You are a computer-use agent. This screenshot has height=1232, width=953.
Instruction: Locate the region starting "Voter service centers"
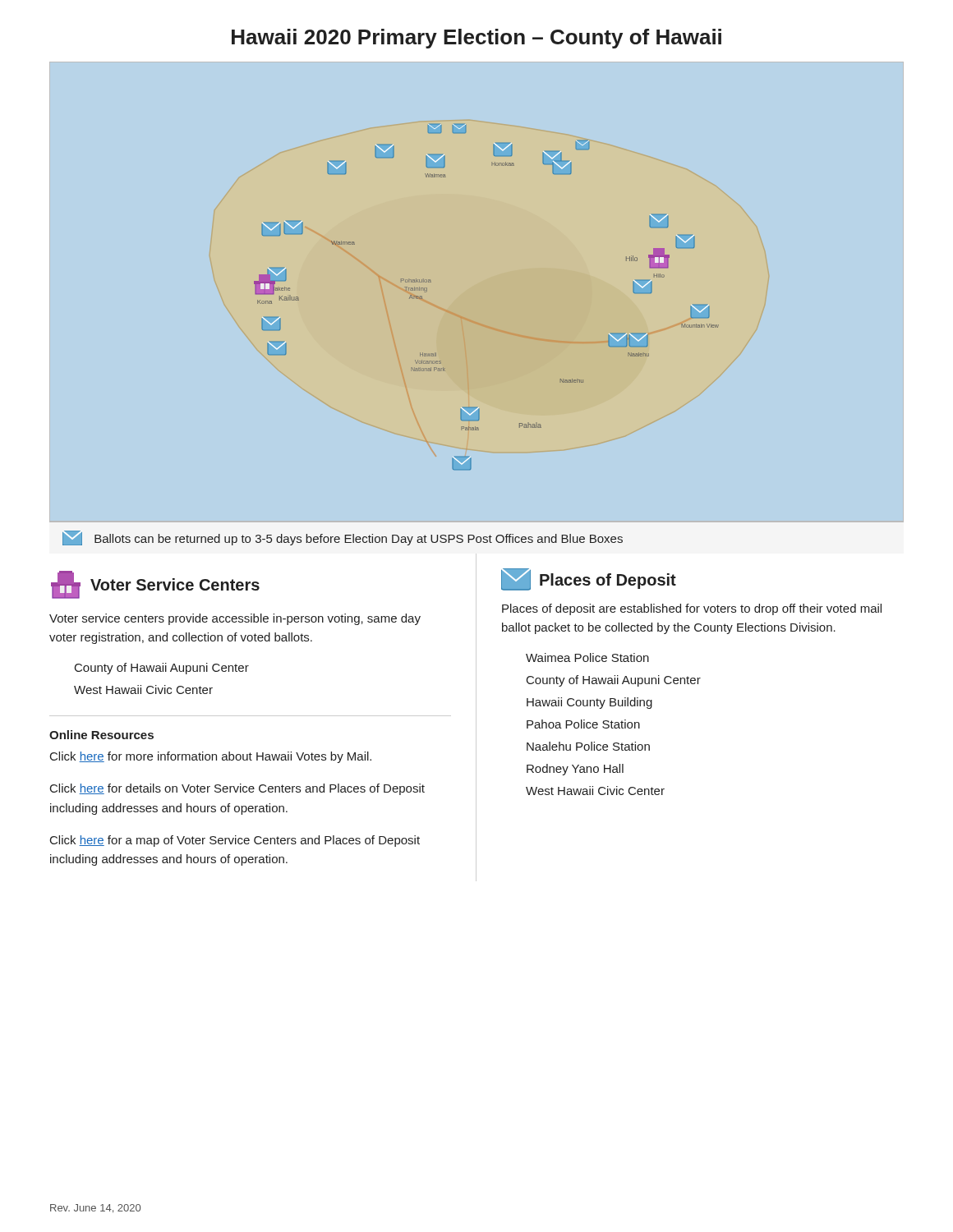click(235, 627)
